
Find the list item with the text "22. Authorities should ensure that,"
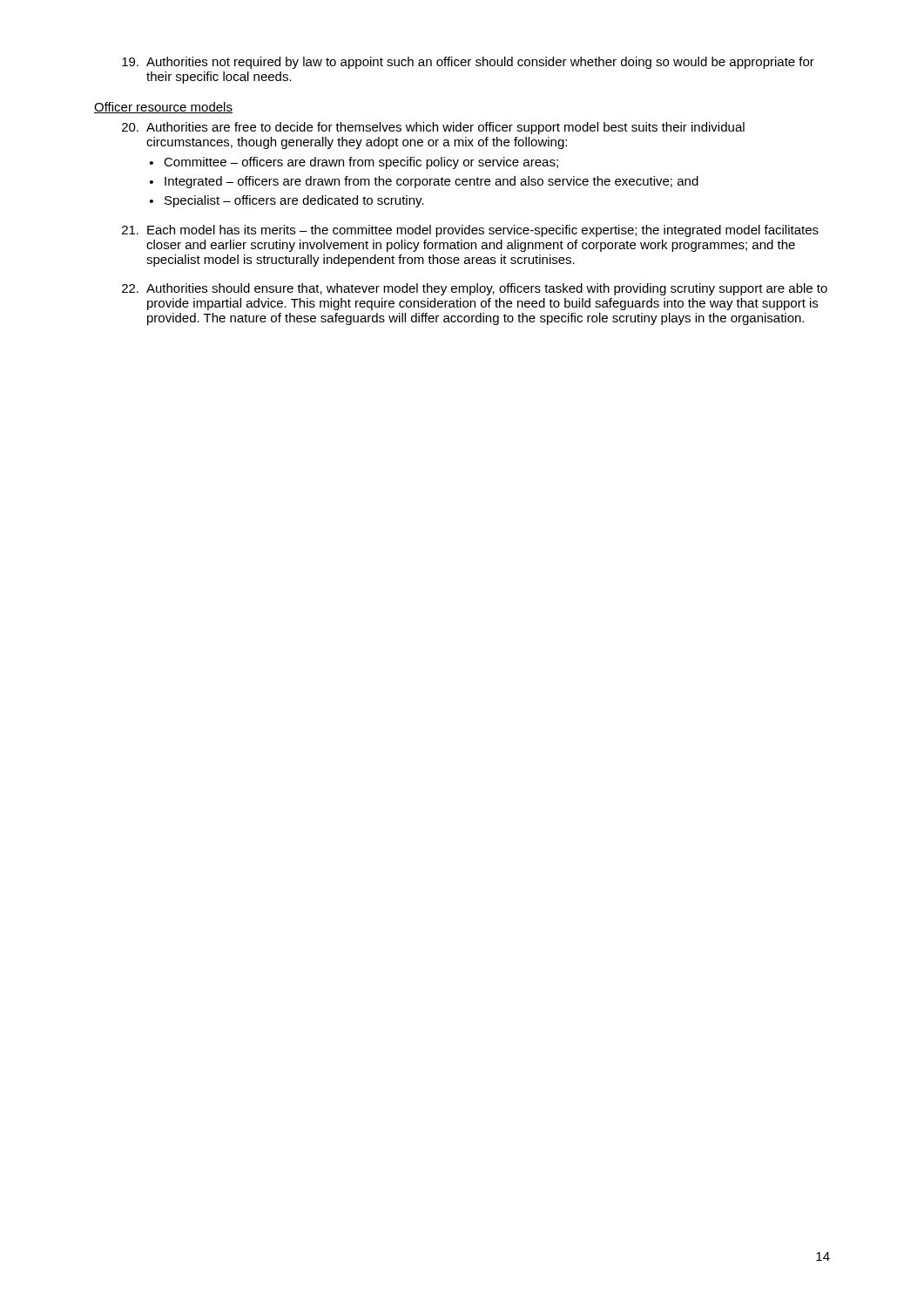coord(462,303)
